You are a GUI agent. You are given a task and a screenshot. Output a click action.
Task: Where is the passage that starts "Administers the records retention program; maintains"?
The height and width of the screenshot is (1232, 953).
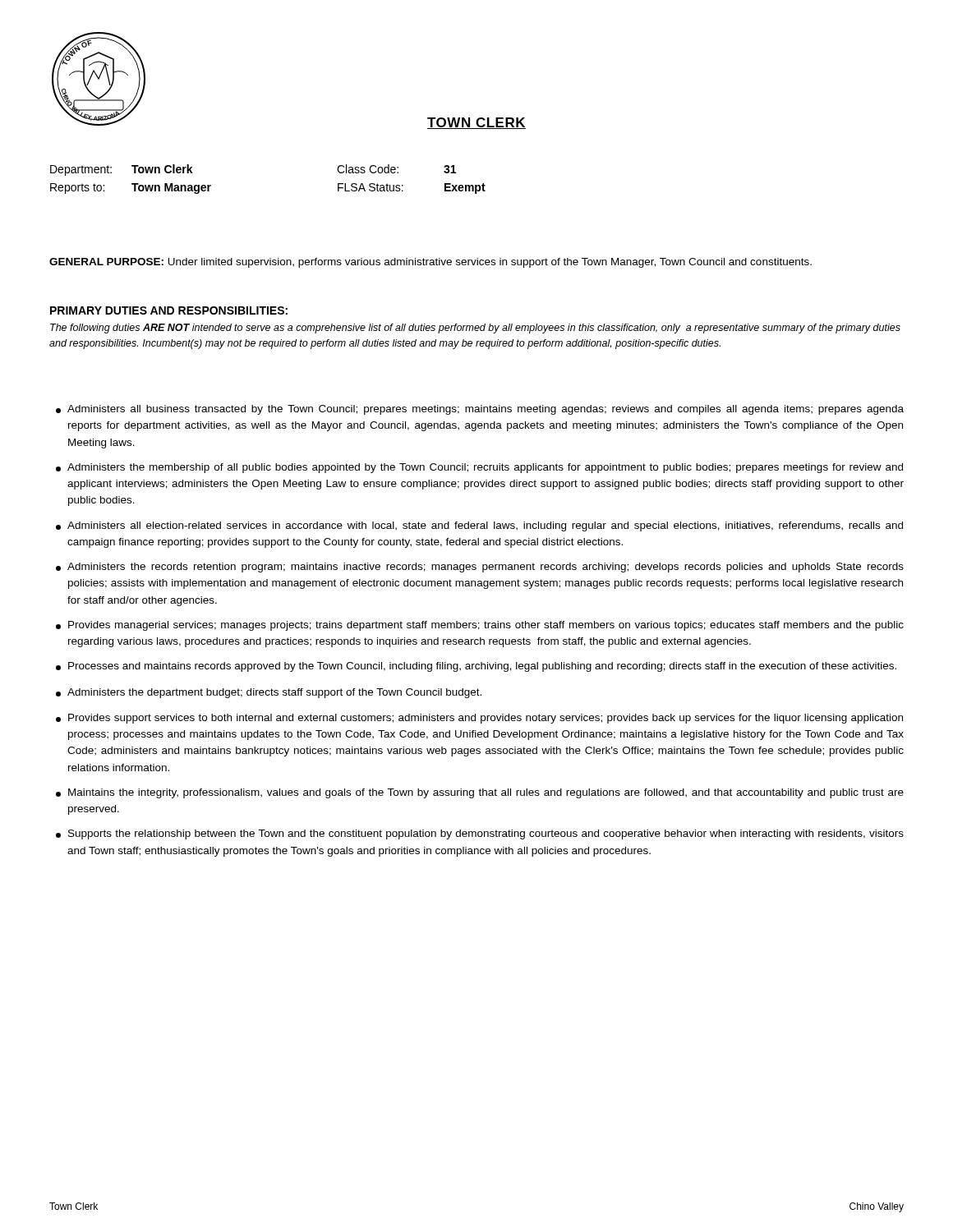tap(476, 583)
